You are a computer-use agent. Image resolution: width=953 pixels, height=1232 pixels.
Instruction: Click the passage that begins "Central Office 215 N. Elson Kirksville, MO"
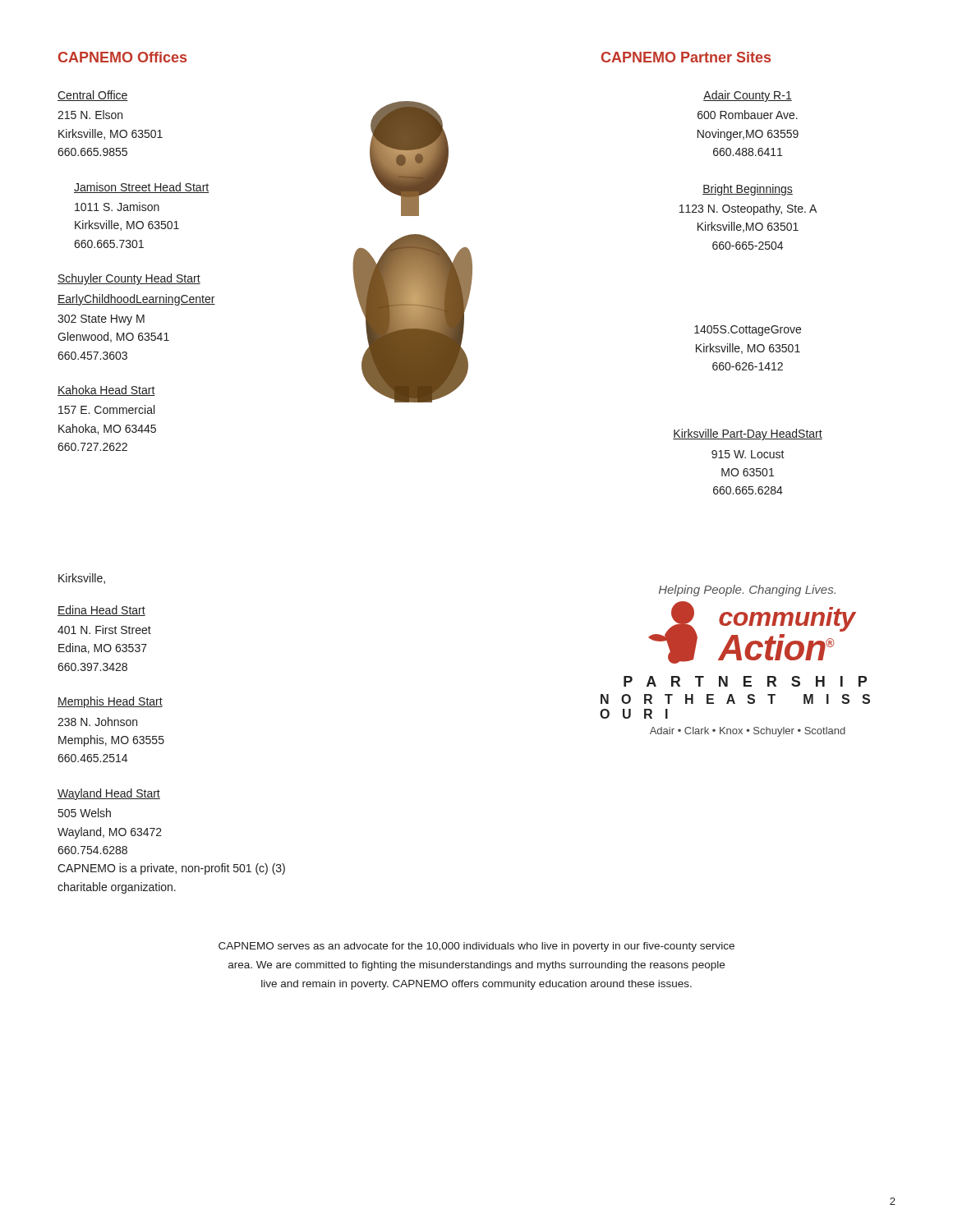[x=93, y=96]
